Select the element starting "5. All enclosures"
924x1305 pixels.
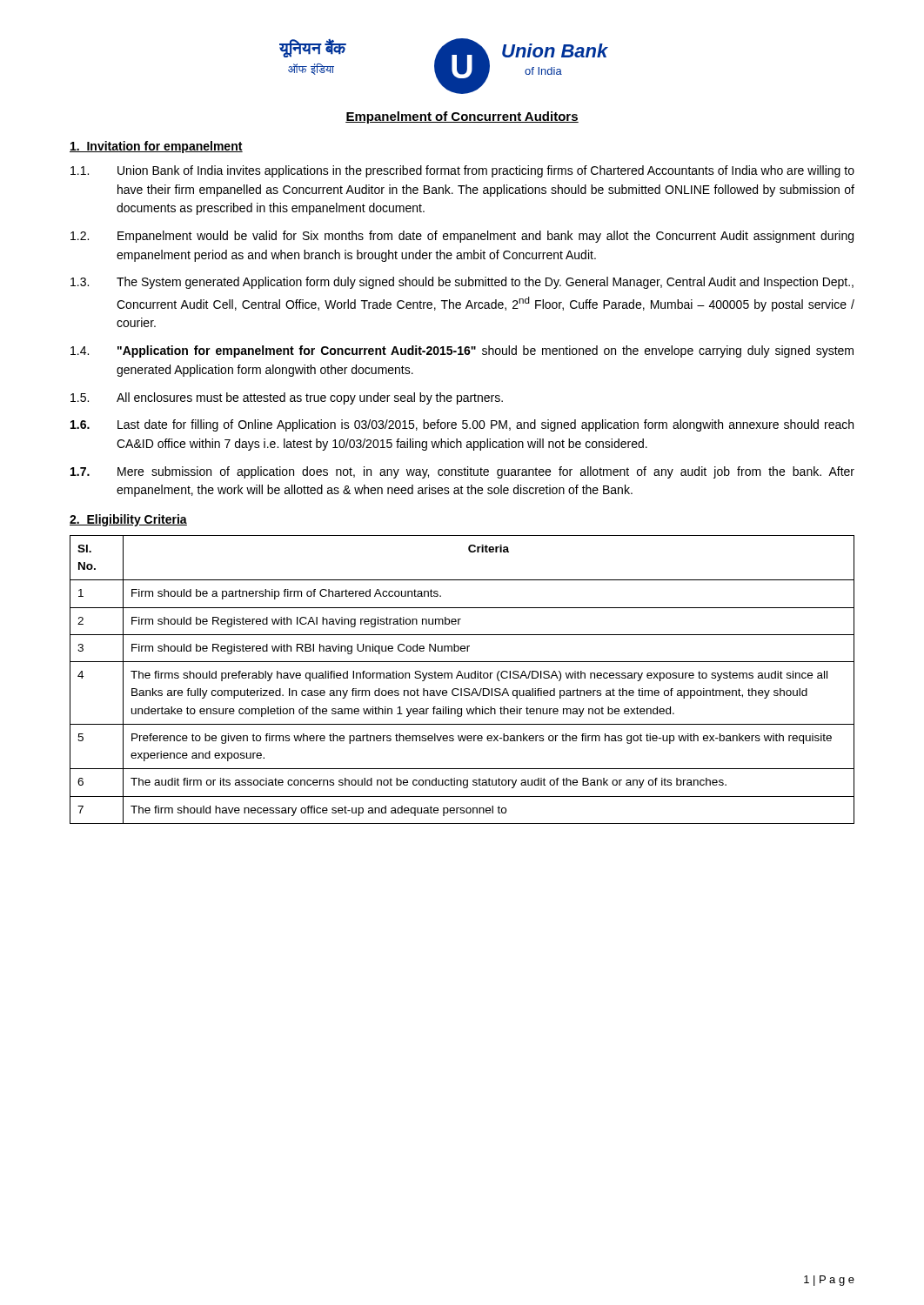tap(462, 398)
